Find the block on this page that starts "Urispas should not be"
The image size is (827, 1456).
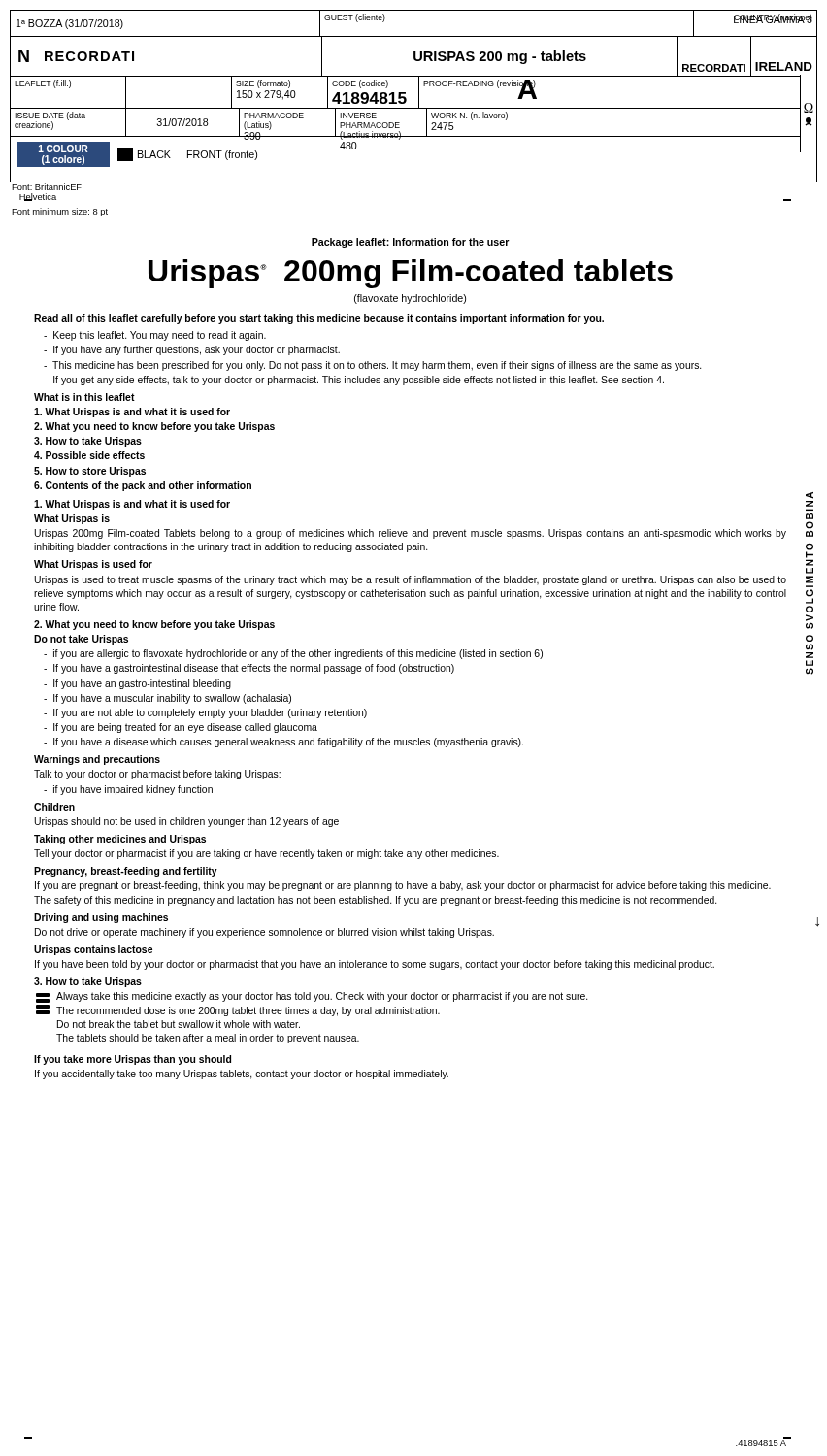click(186, 822)
